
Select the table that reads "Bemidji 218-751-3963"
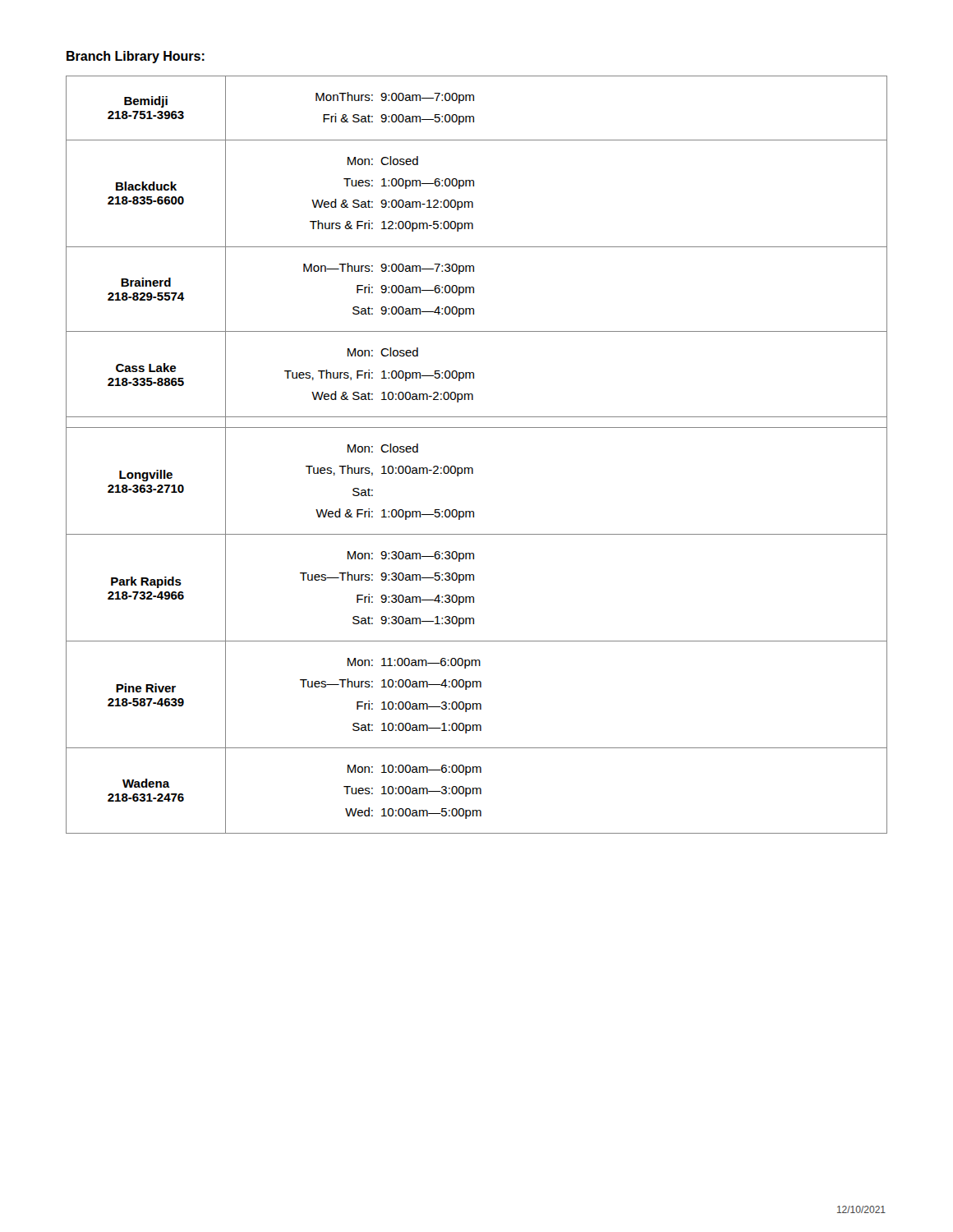pyautogui.click(x=476, y=454)
